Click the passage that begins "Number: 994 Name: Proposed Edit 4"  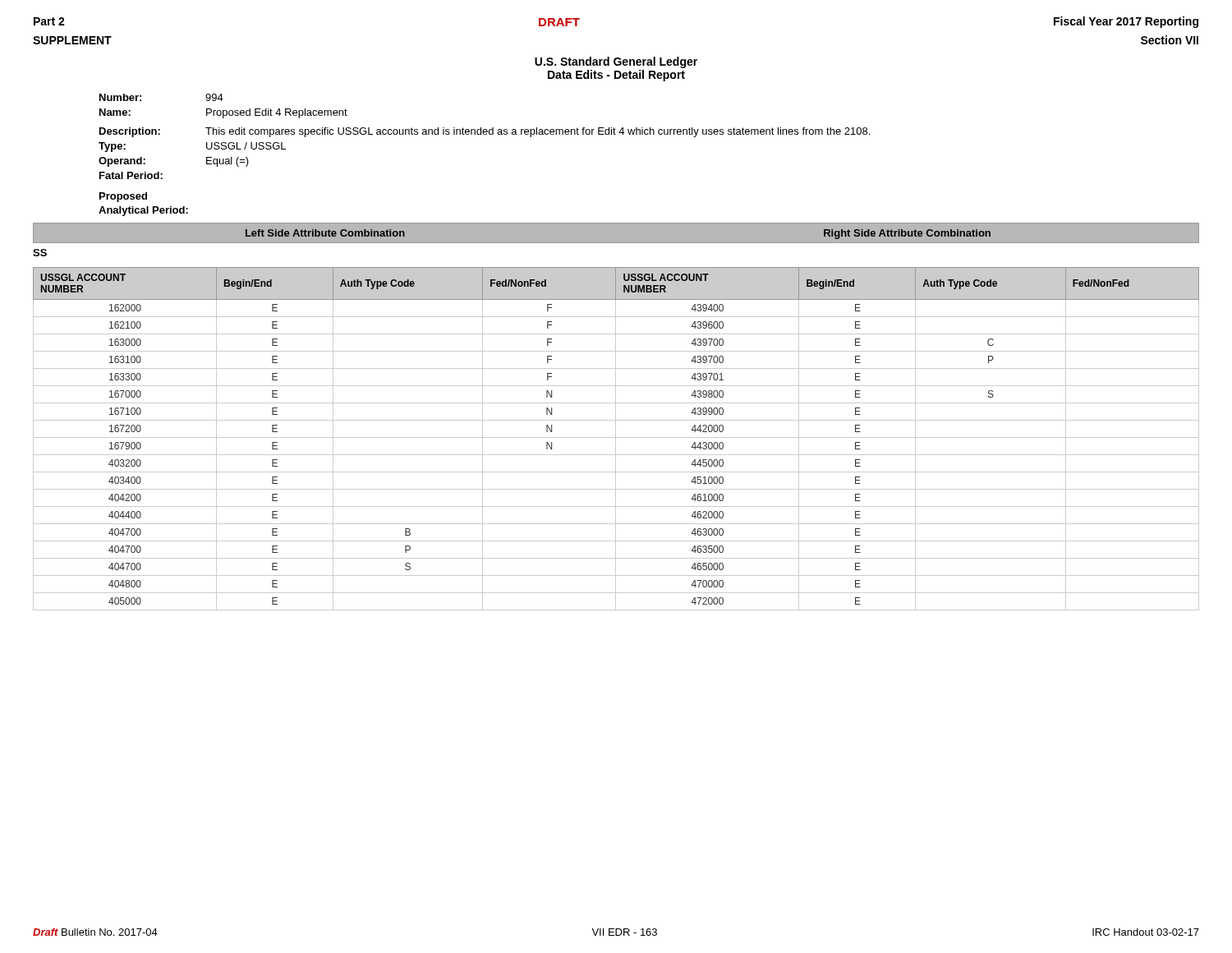coord(649,136)
